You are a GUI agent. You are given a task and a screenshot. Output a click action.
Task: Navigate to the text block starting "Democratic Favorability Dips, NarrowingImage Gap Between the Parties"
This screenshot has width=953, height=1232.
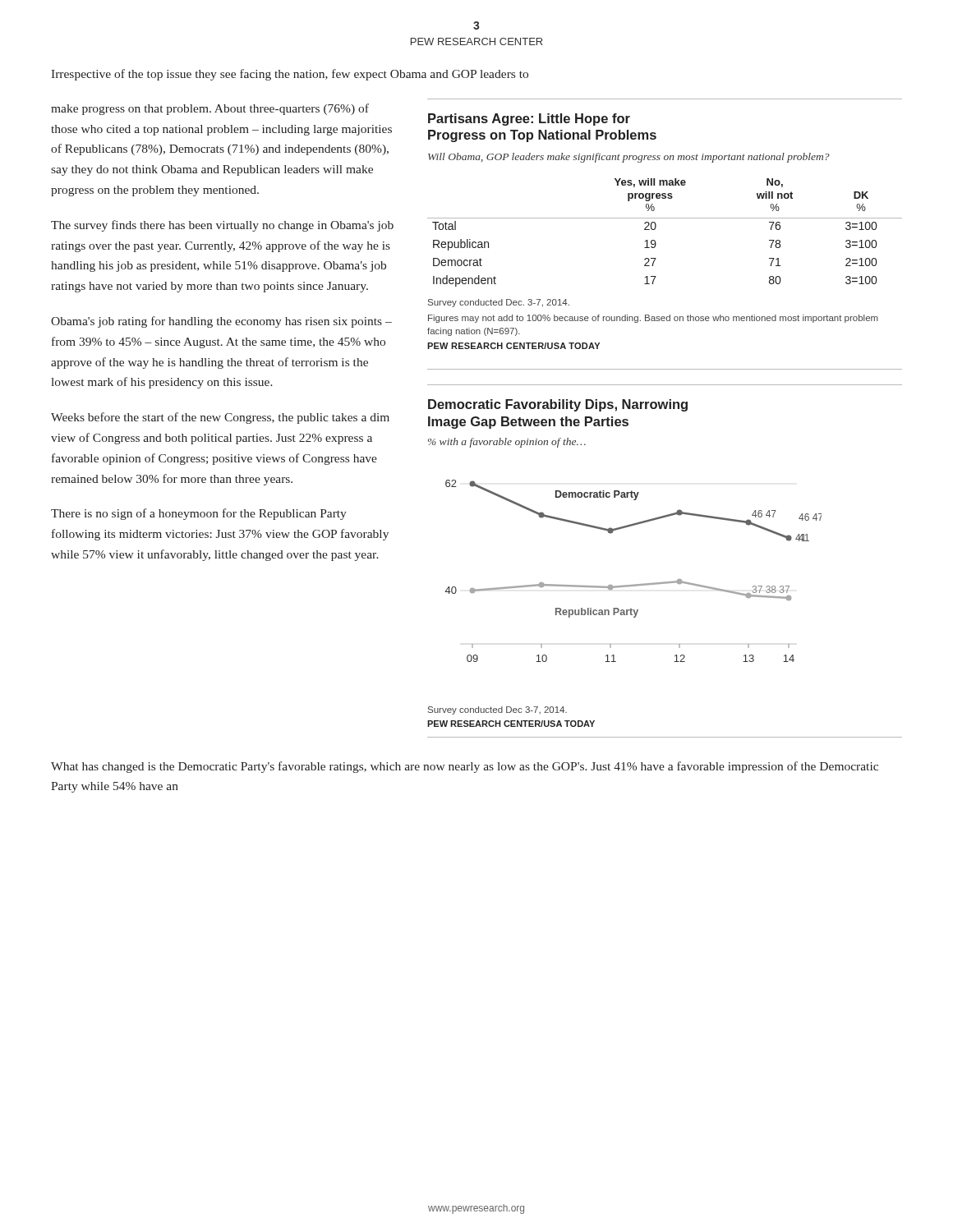[665, 413]
